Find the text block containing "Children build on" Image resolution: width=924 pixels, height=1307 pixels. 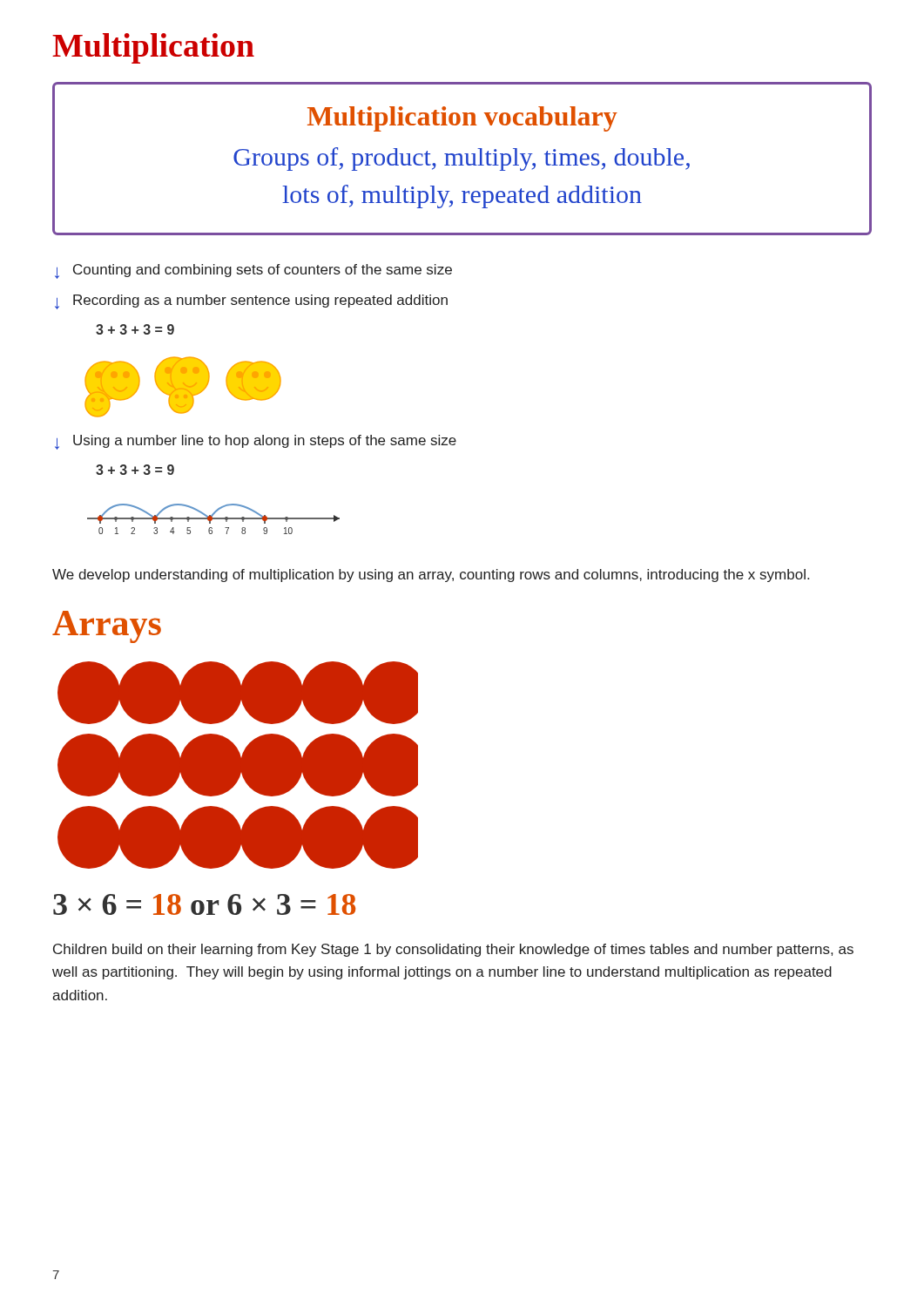(453, 972)
